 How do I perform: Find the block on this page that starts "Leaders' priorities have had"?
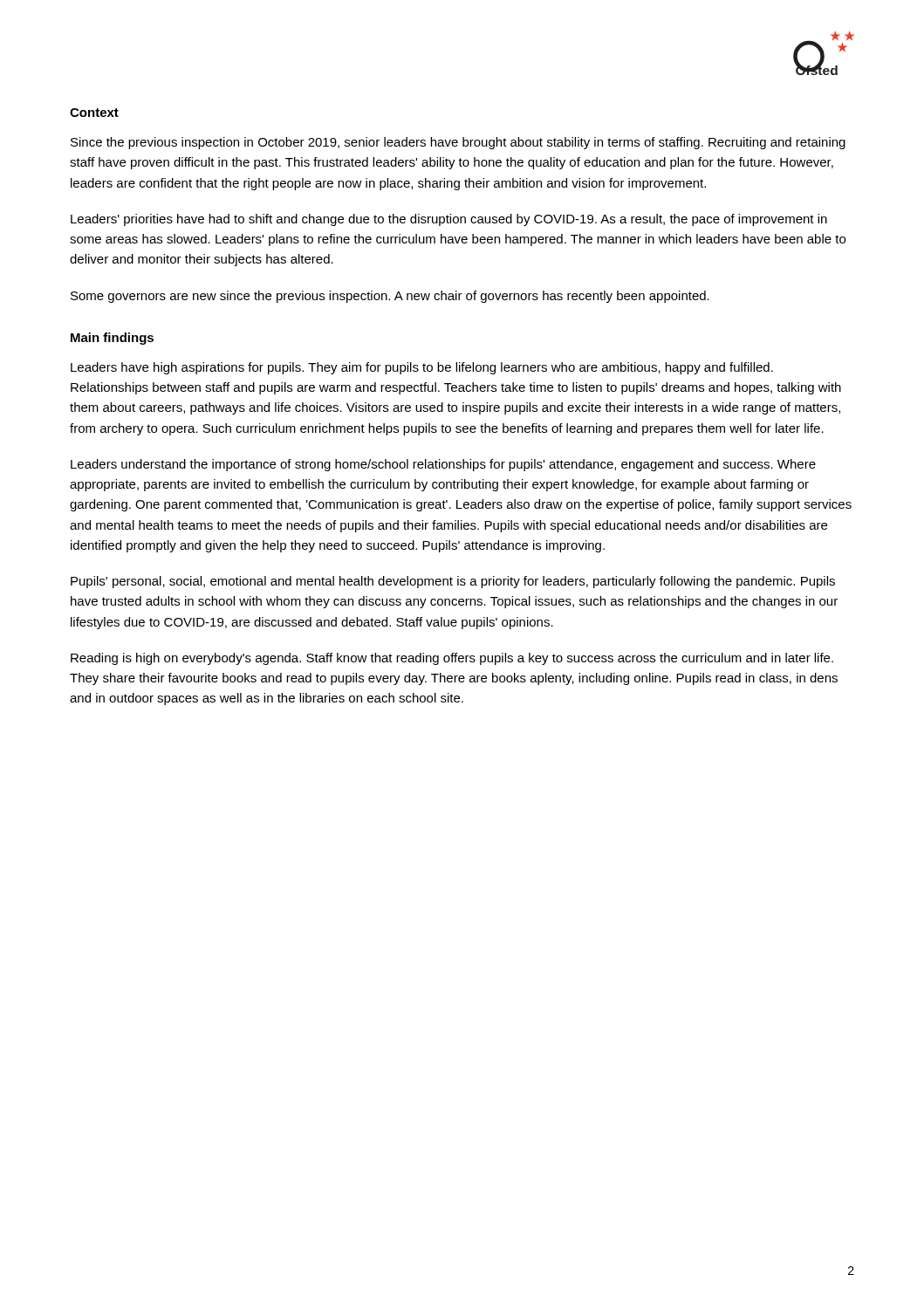462,239
